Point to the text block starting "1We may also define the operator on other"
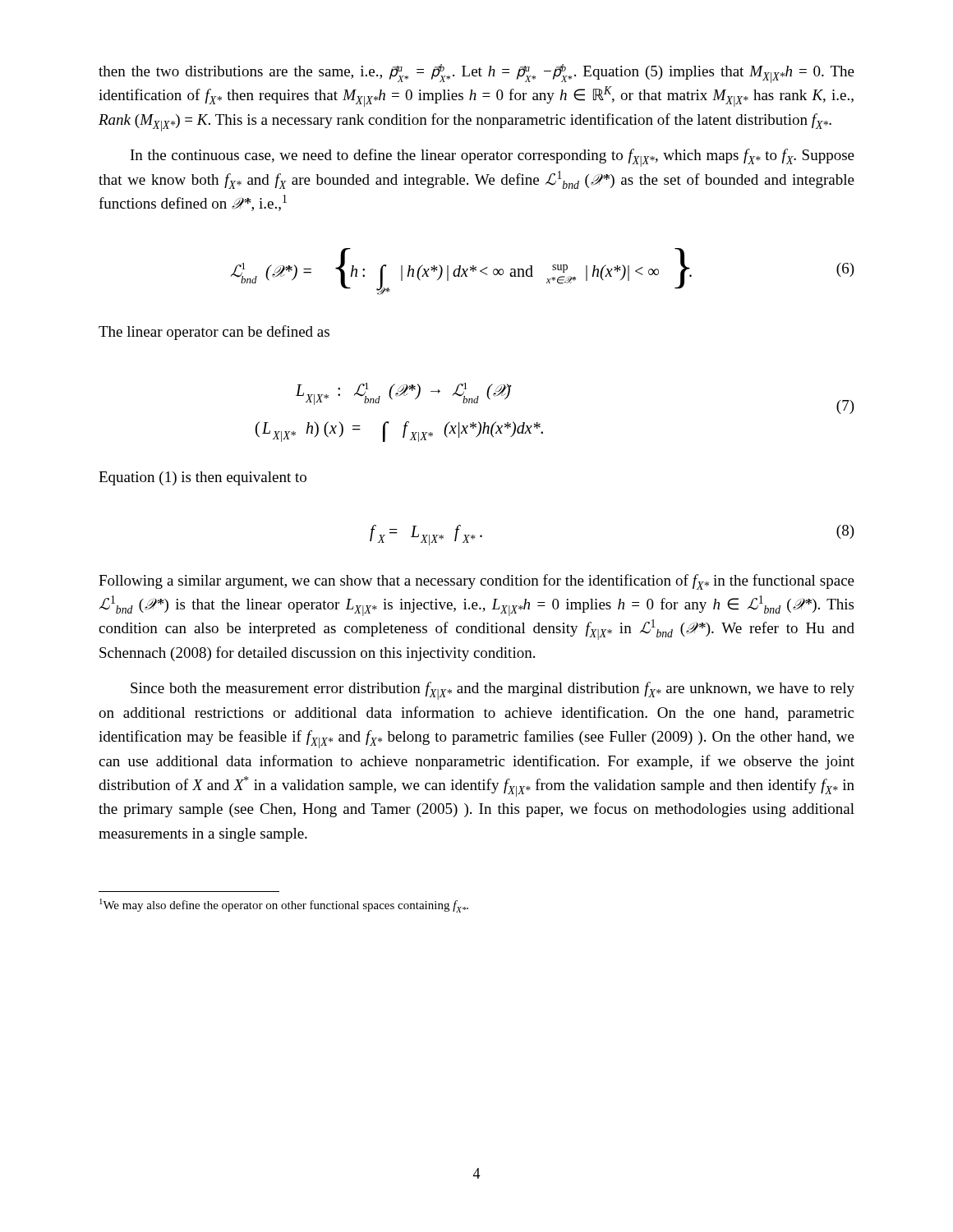Screen dimensions: 1232x953 click(476, 906)
